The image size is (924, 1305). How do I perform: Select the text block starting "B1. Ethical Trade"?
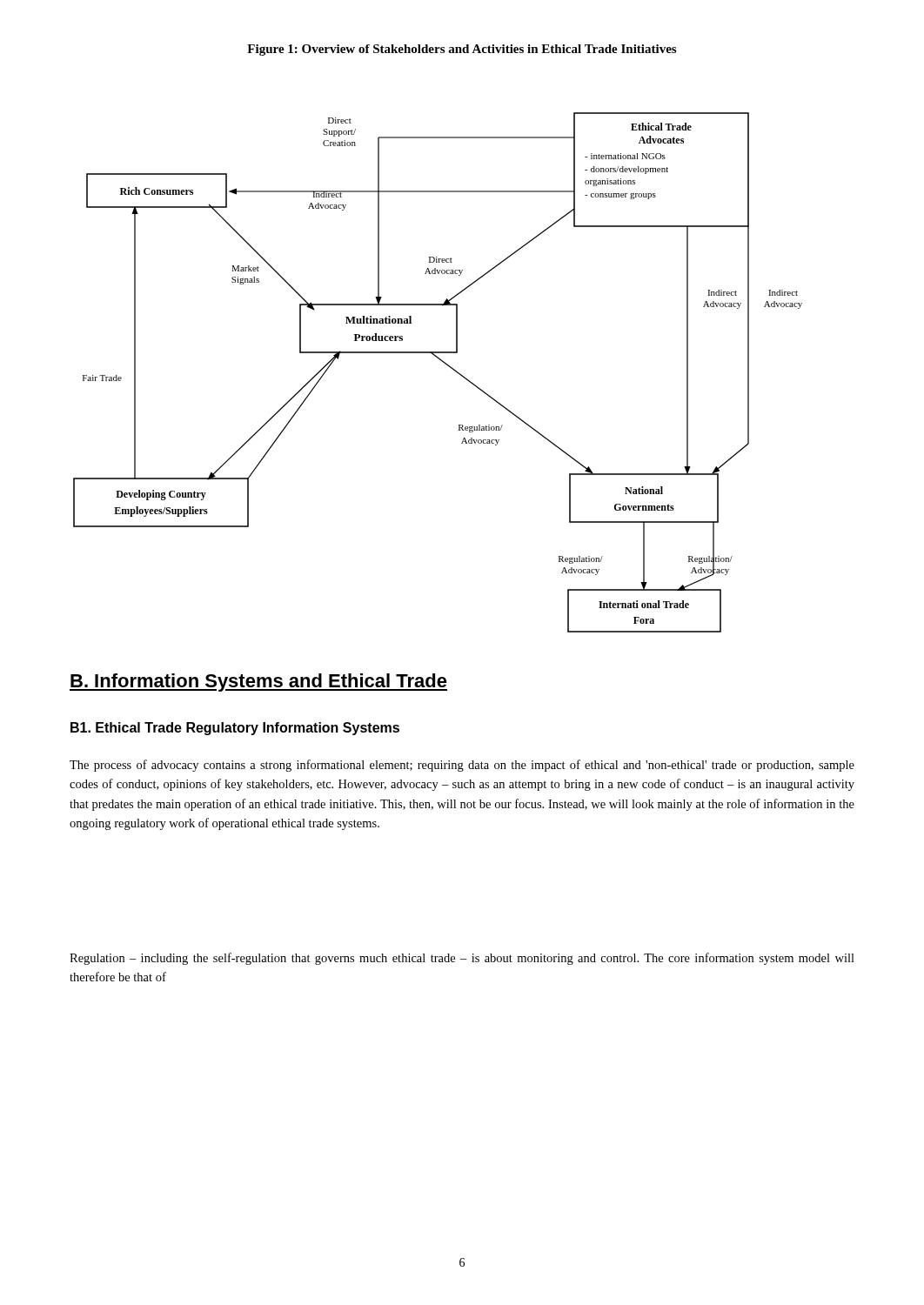click(x=235, y=728)
